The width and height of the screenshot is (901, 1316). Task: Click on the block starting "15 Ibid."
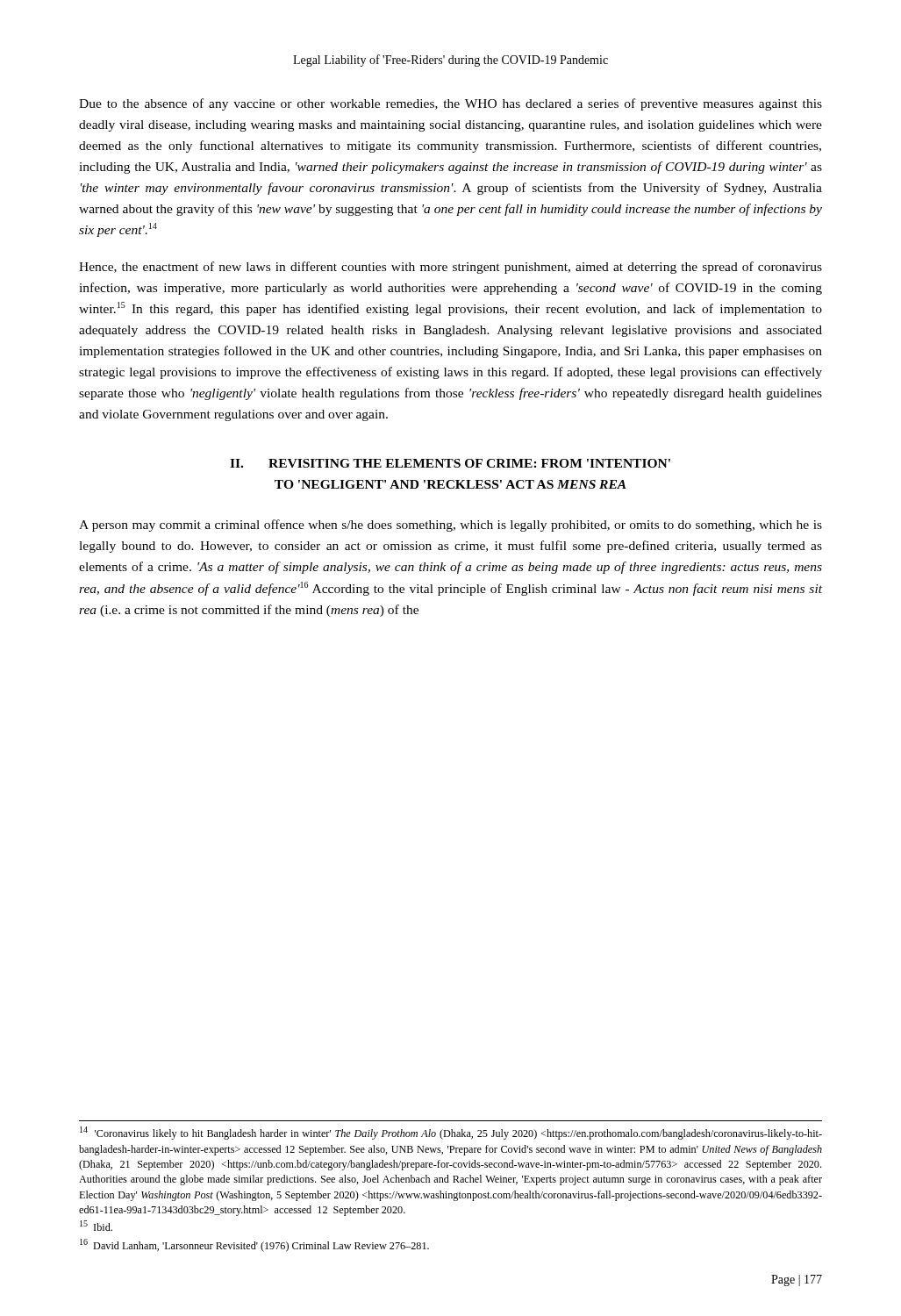(x=96, y=1227)
